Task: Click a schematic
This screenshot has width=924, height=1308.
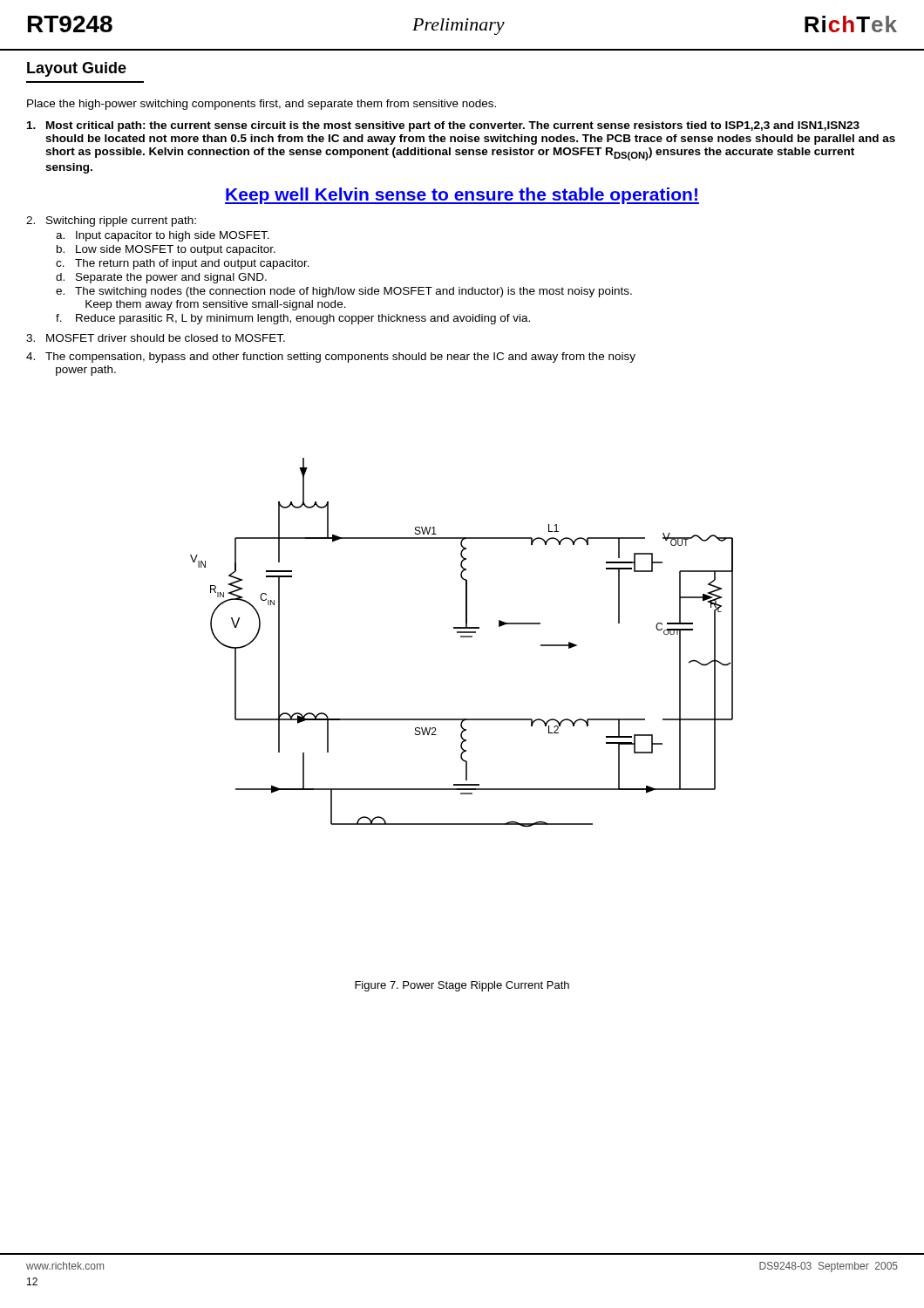Action: coord(462,632)
